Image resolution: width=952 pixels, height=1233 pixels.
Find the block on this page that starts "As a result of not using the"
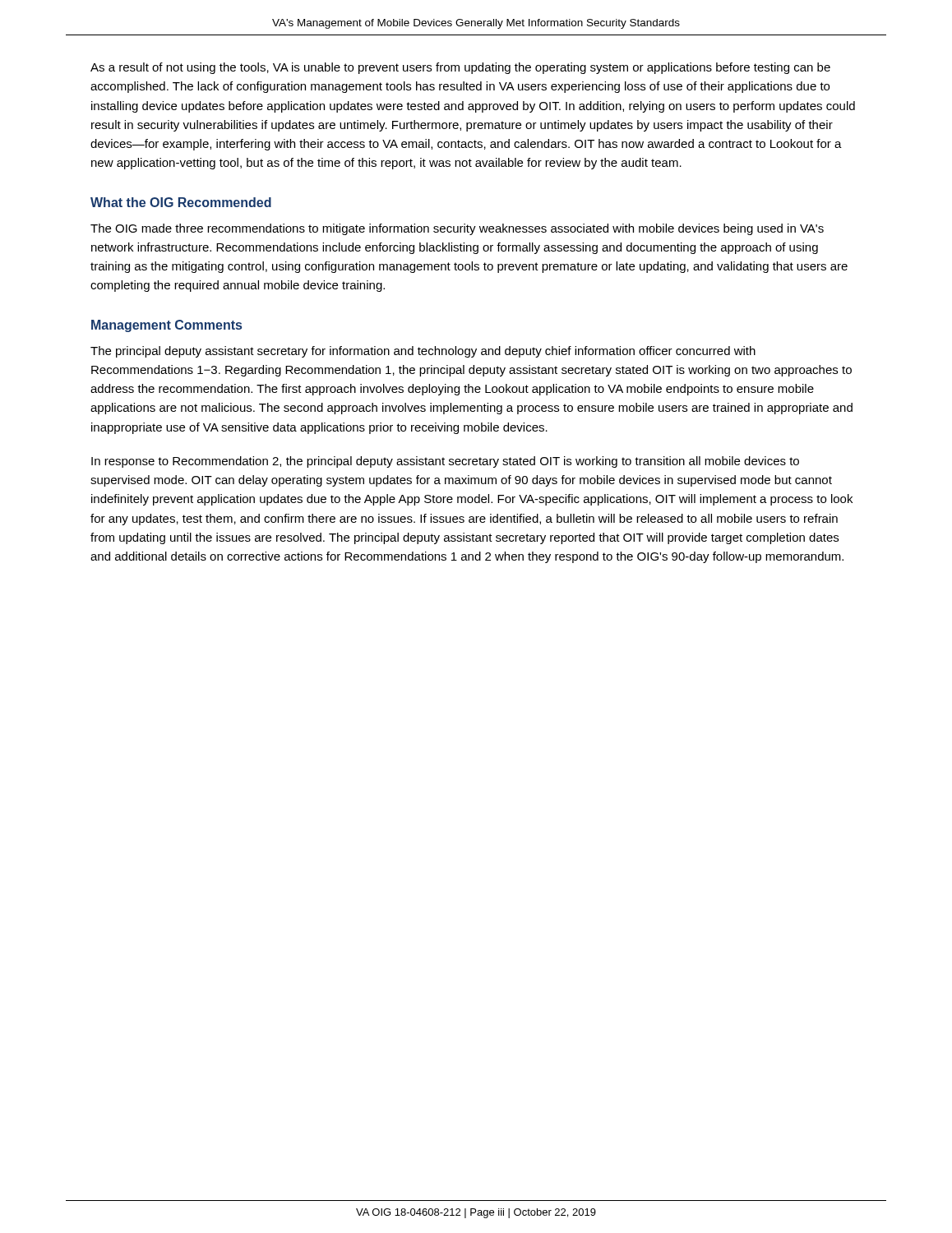click(473, 115)
